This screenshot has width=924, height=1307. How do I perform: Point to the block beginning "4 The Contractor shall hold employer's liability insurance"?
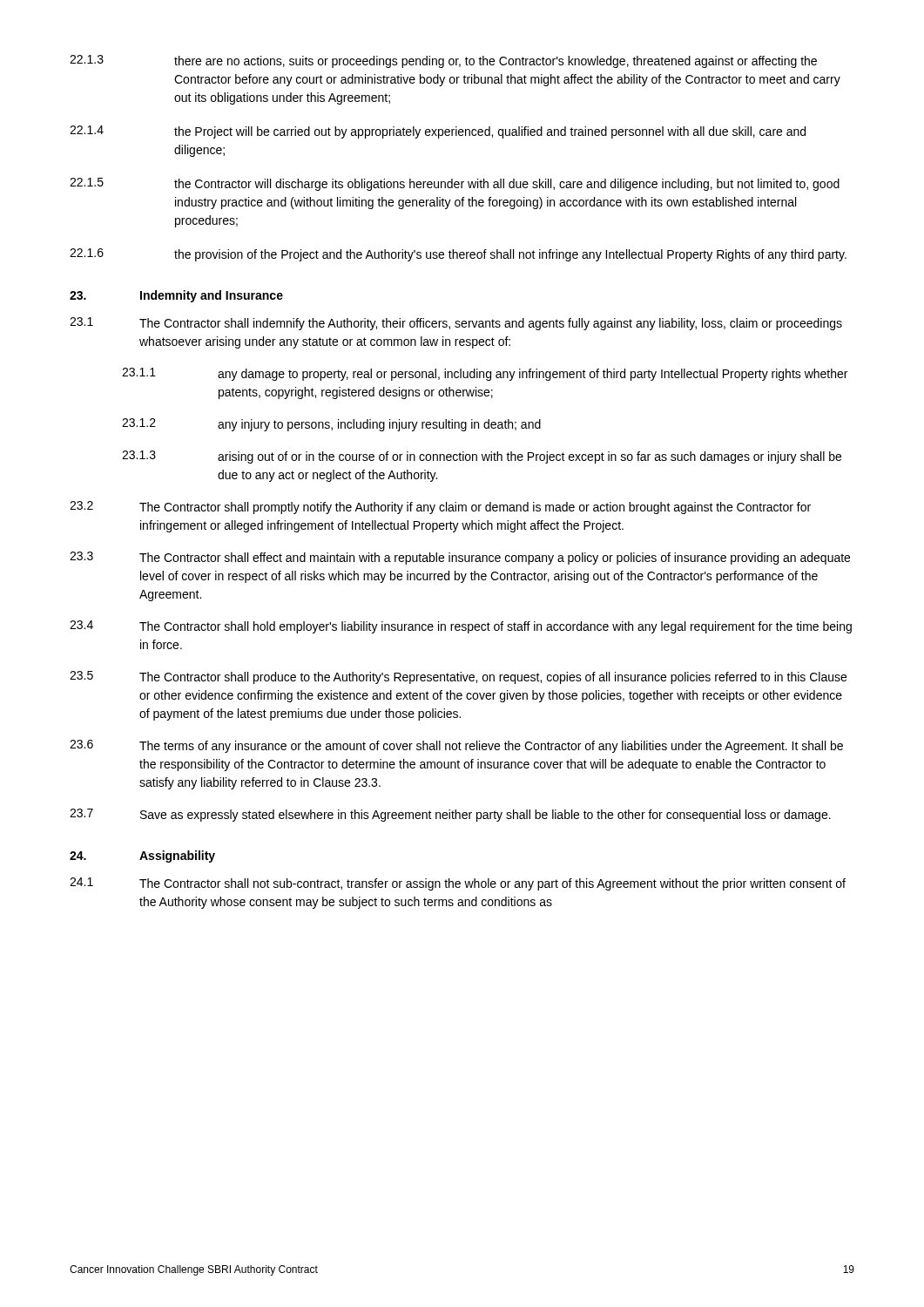462,636
